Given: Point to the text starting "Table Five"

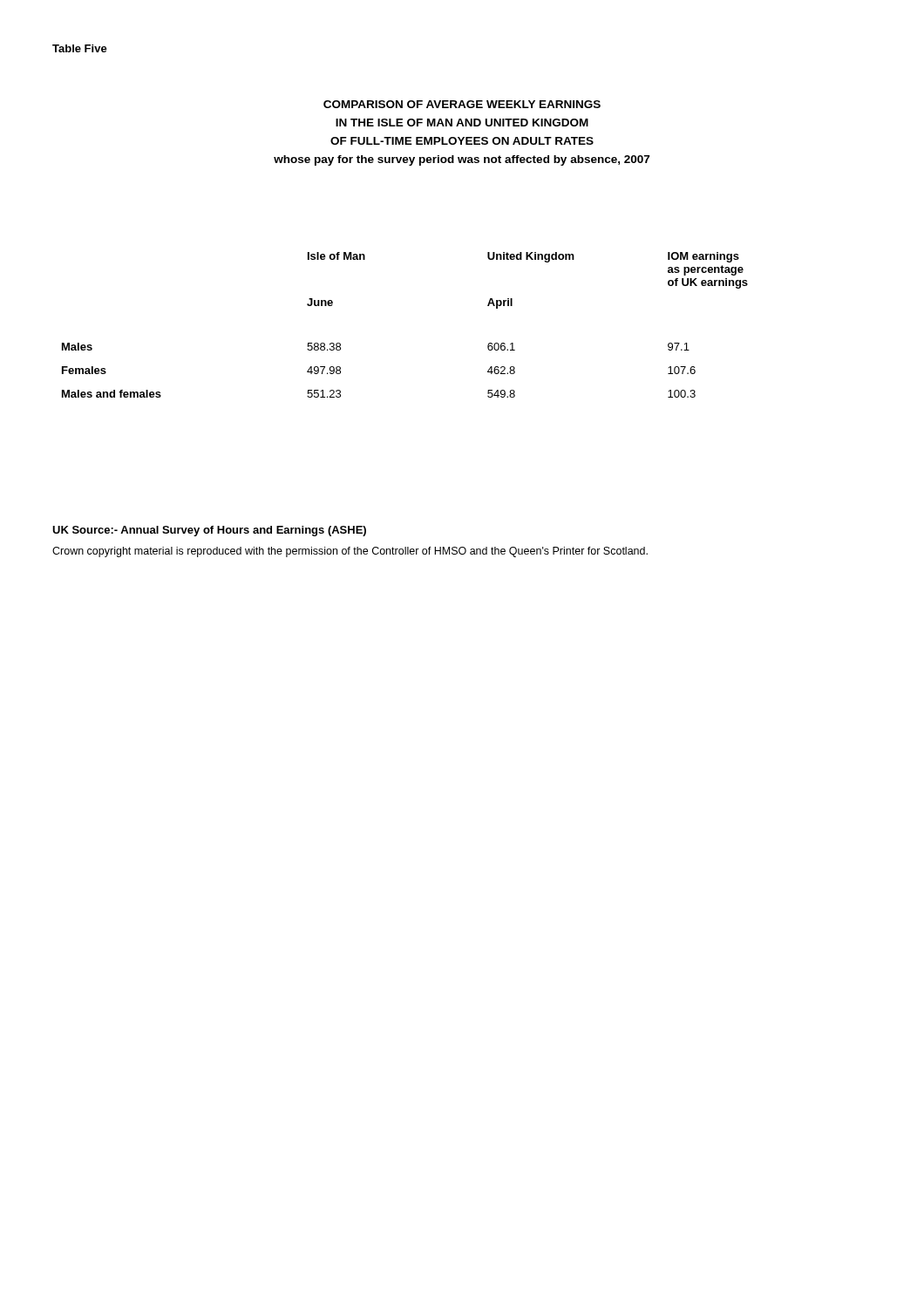Looking at the screenshot, I should pos(80,48).
